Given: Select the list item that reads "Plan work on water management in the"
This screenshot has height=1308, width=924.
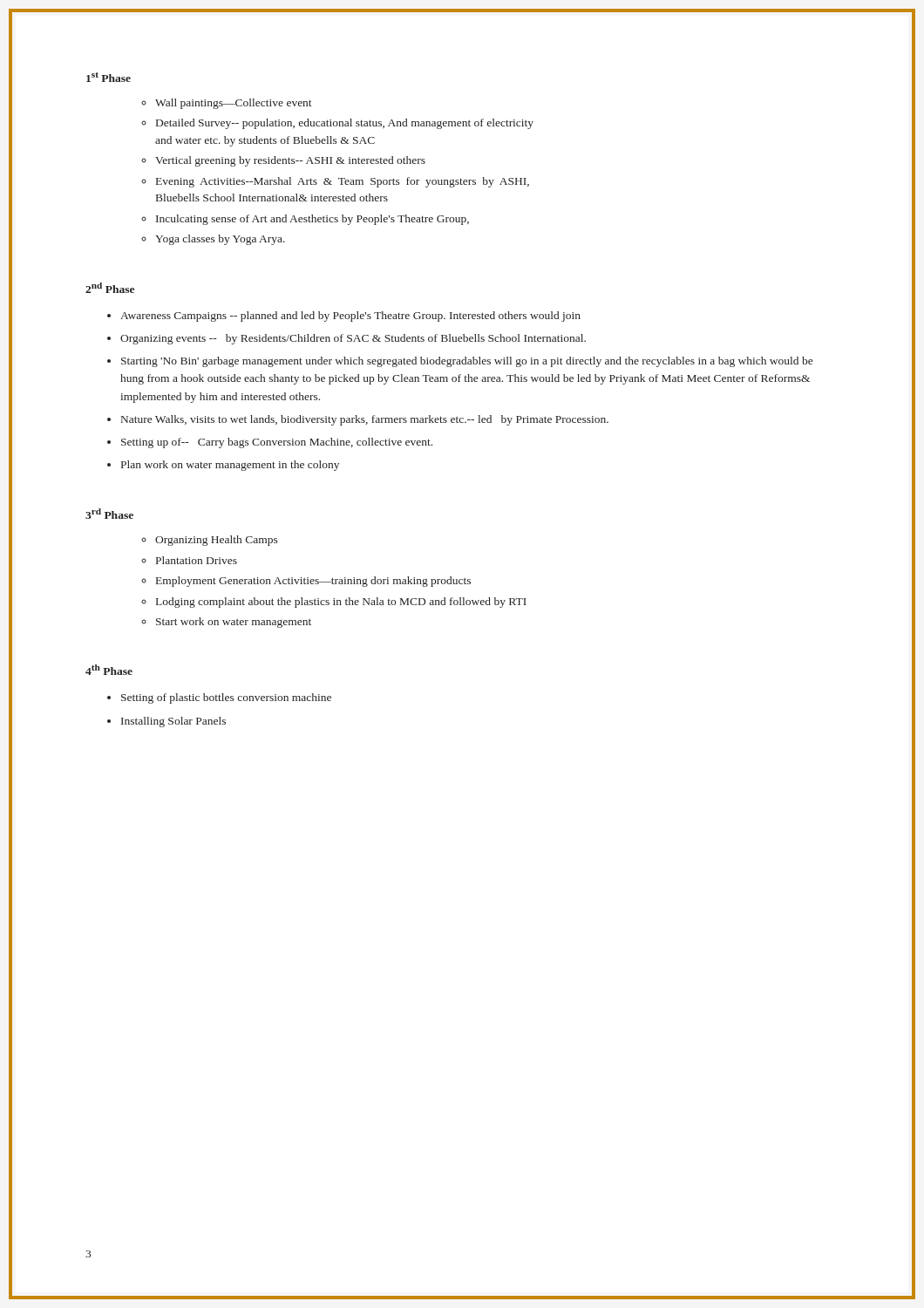Looking at the screenshot, I should (230, 465).
